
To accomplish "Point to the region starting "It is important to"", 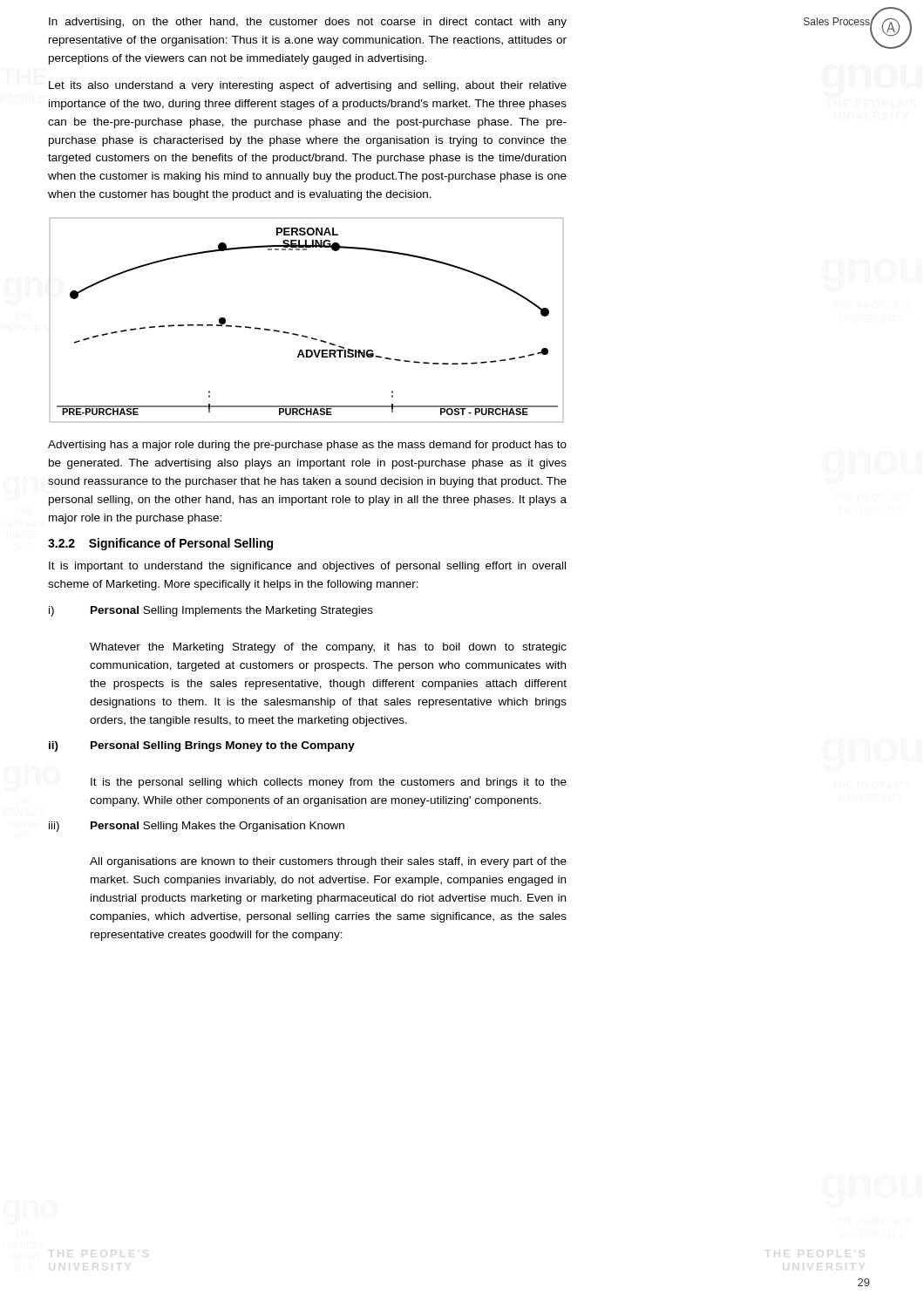I will pos(307,574).
